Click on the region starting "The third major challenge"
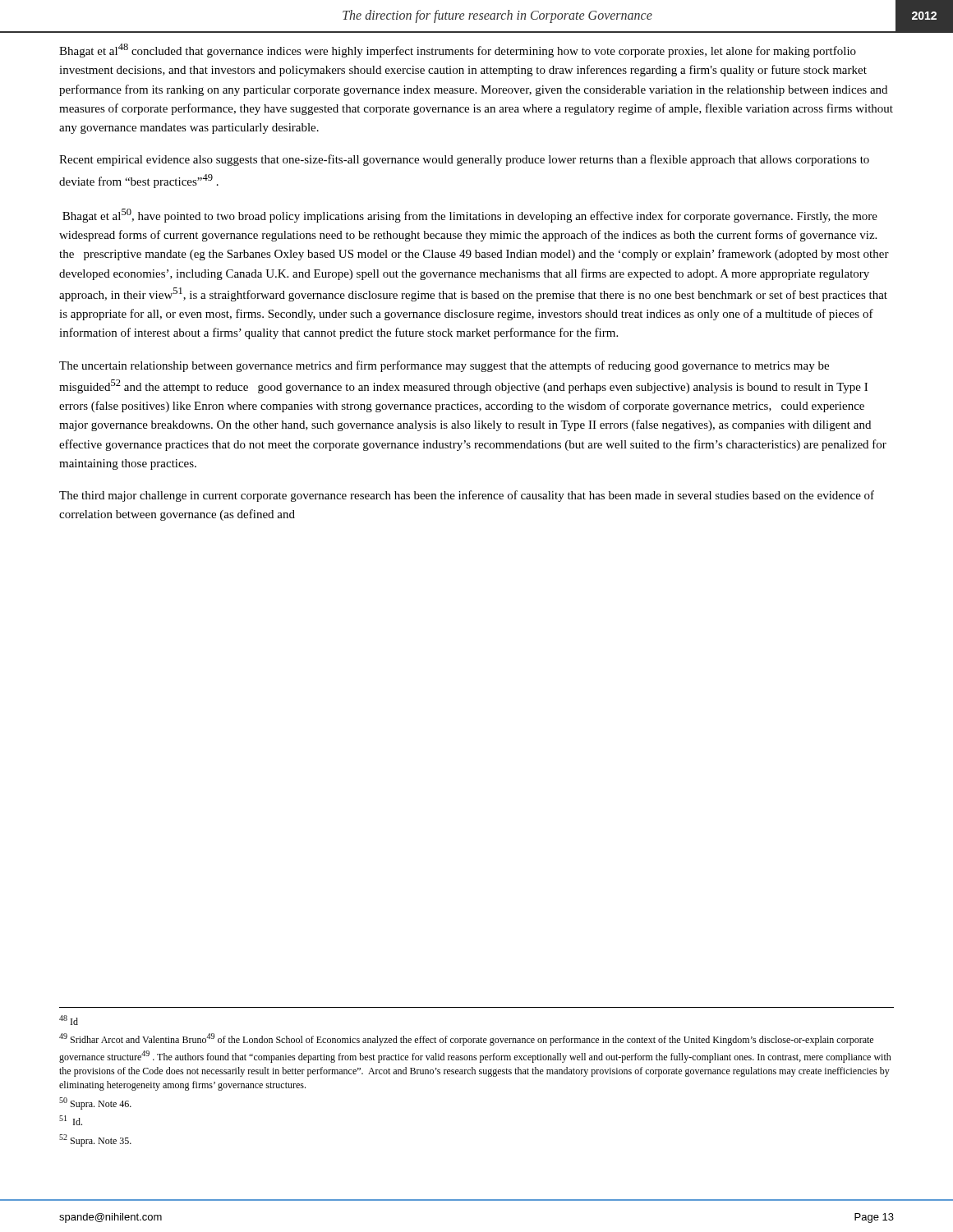This screenshot has height=1232, width=953. (467, 505)
